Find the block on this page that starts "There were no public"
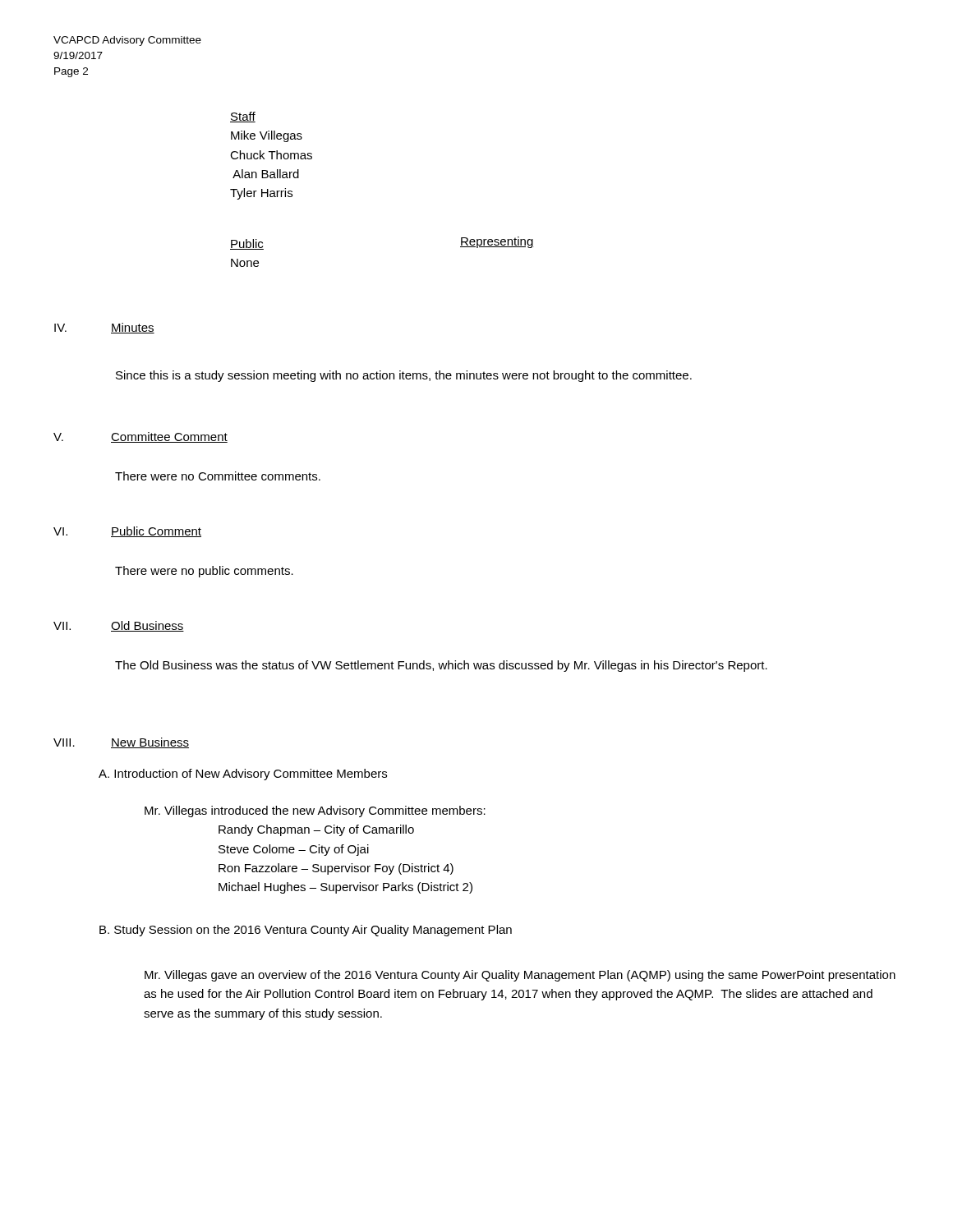This screenshot has height=1232, width=953. coord(204,572)
